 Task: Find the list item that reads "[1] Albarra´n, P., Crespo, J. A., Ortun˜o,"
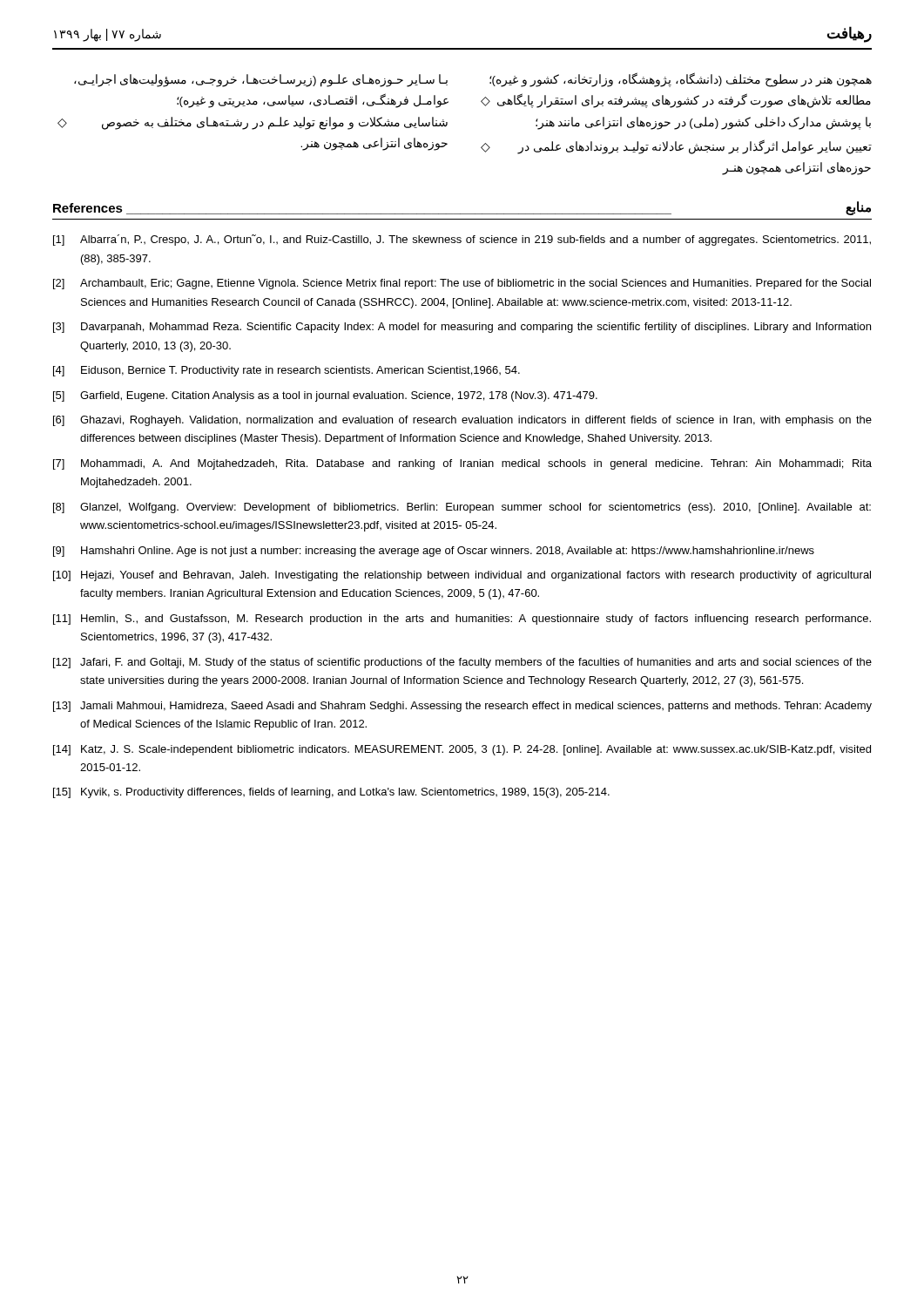462,249
